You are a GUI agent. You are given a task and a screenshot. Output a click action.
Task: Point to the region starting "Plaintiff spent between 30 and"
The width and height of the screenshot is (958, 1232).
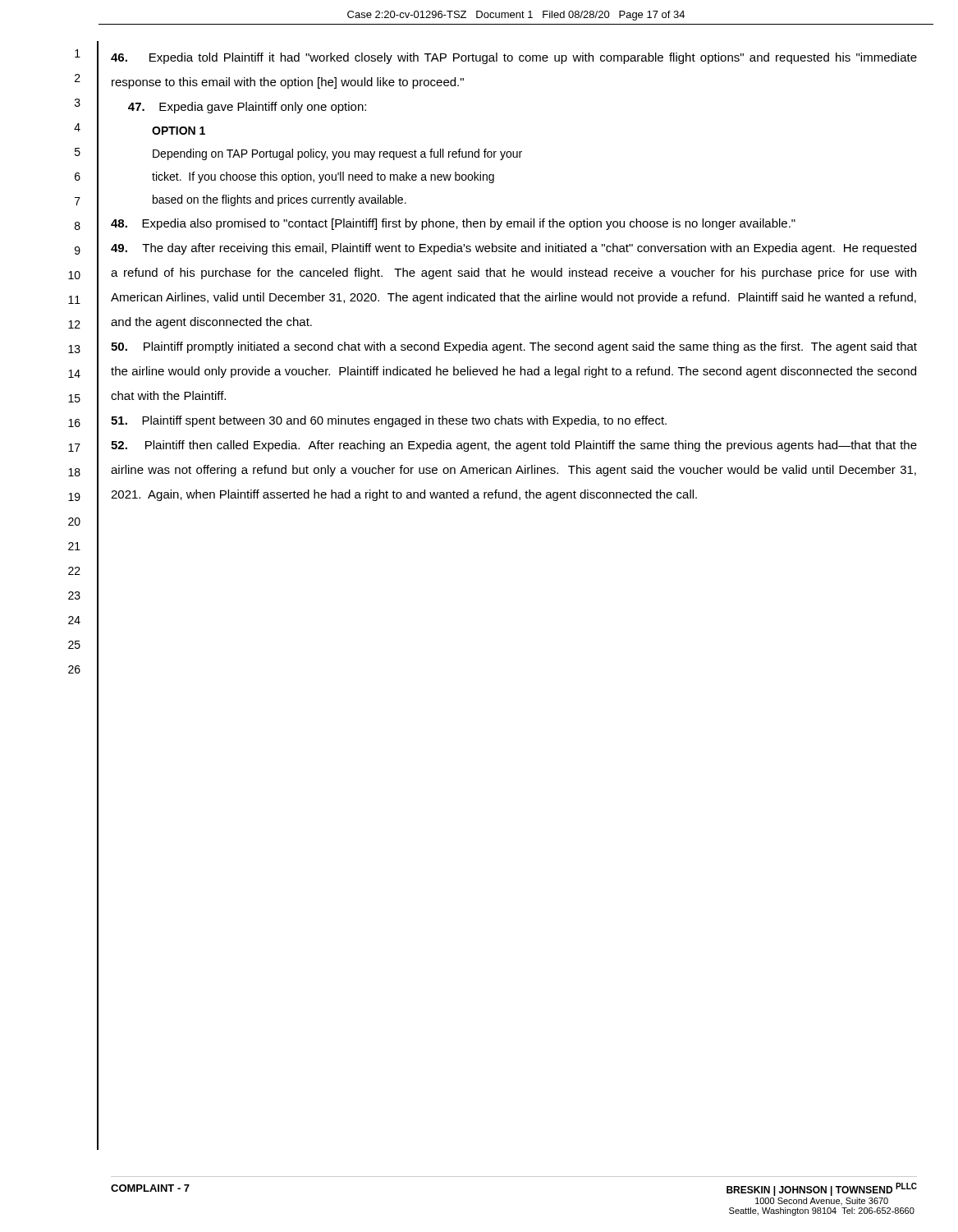(389, 420)
